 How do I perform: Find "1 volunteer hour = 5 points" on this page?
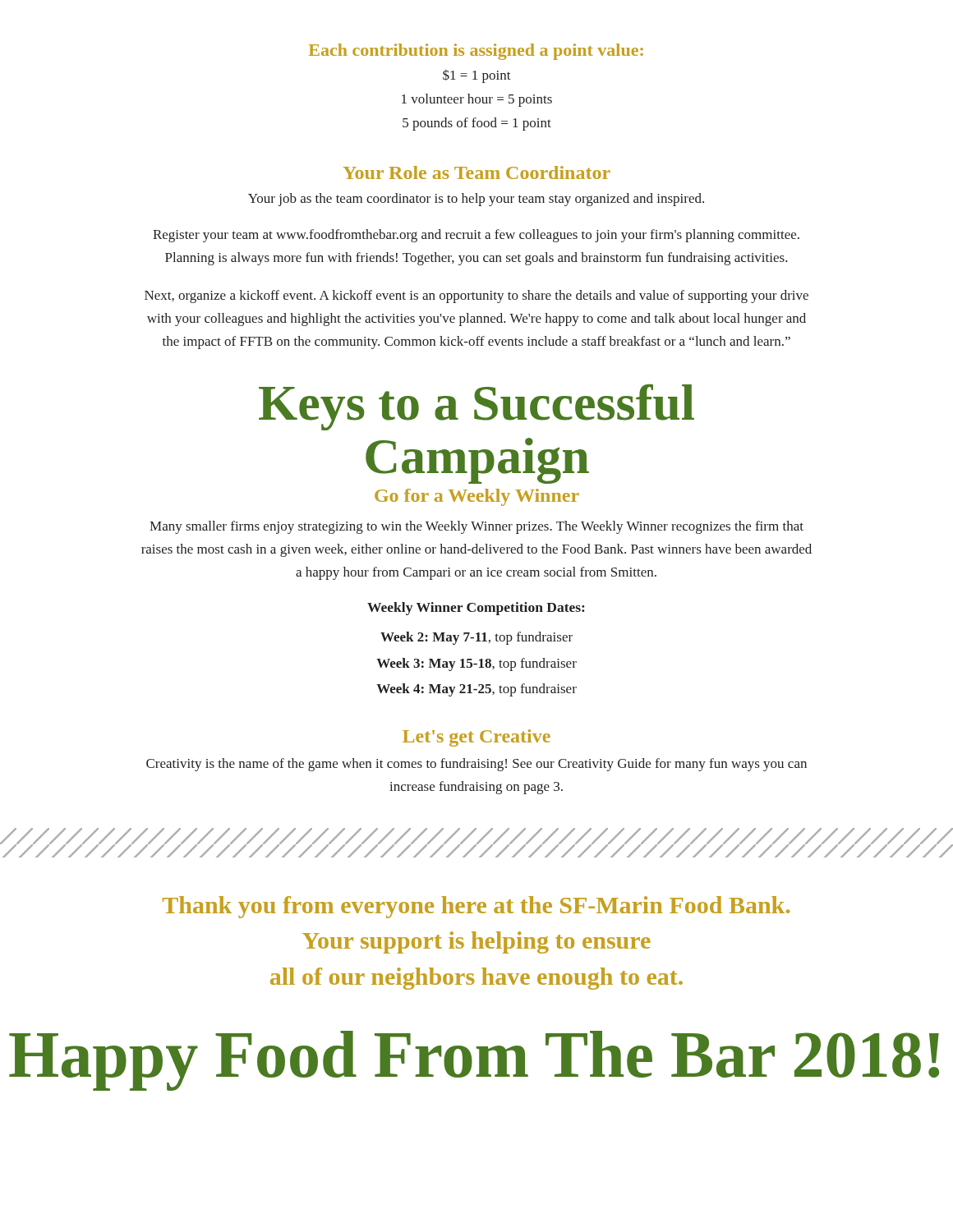476,100
